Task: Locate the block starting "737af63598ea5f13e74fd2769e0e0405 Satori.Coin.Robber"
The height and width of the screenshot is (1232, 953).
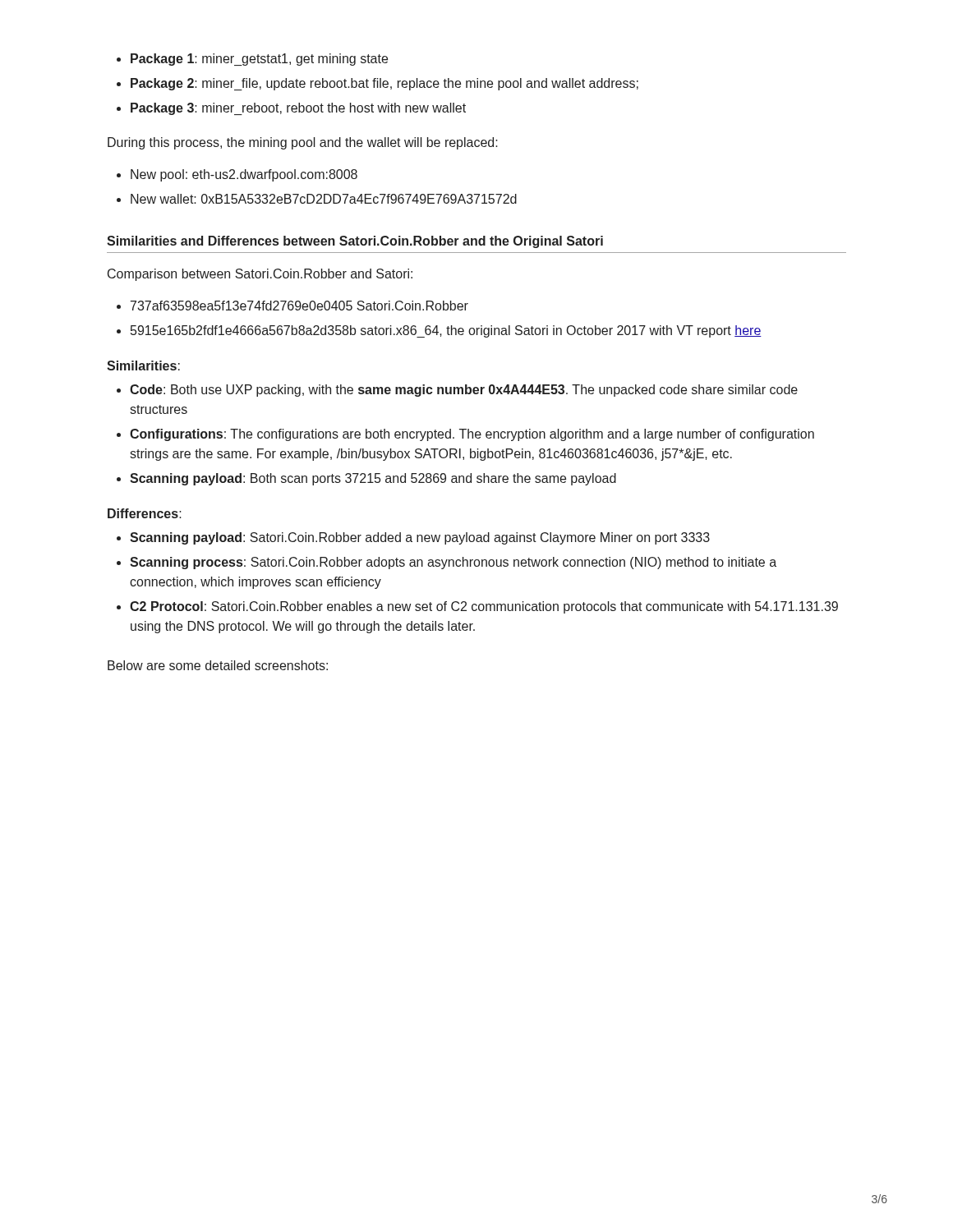Action: click(299, 306)
